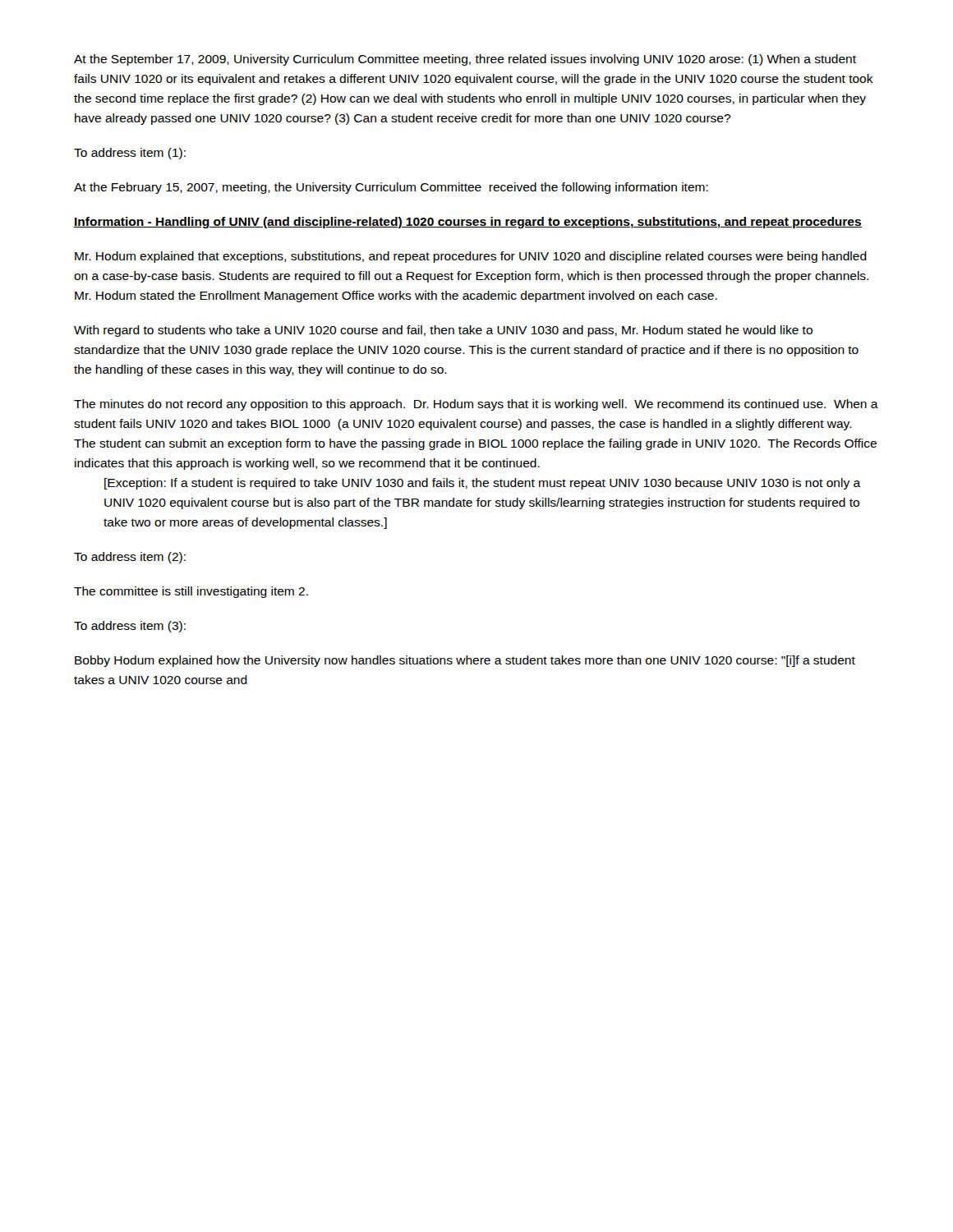Locate the block starting "The minutes do not record any"
The width and height of the screenshot is (953, 1232).
[x=476, y=465]
